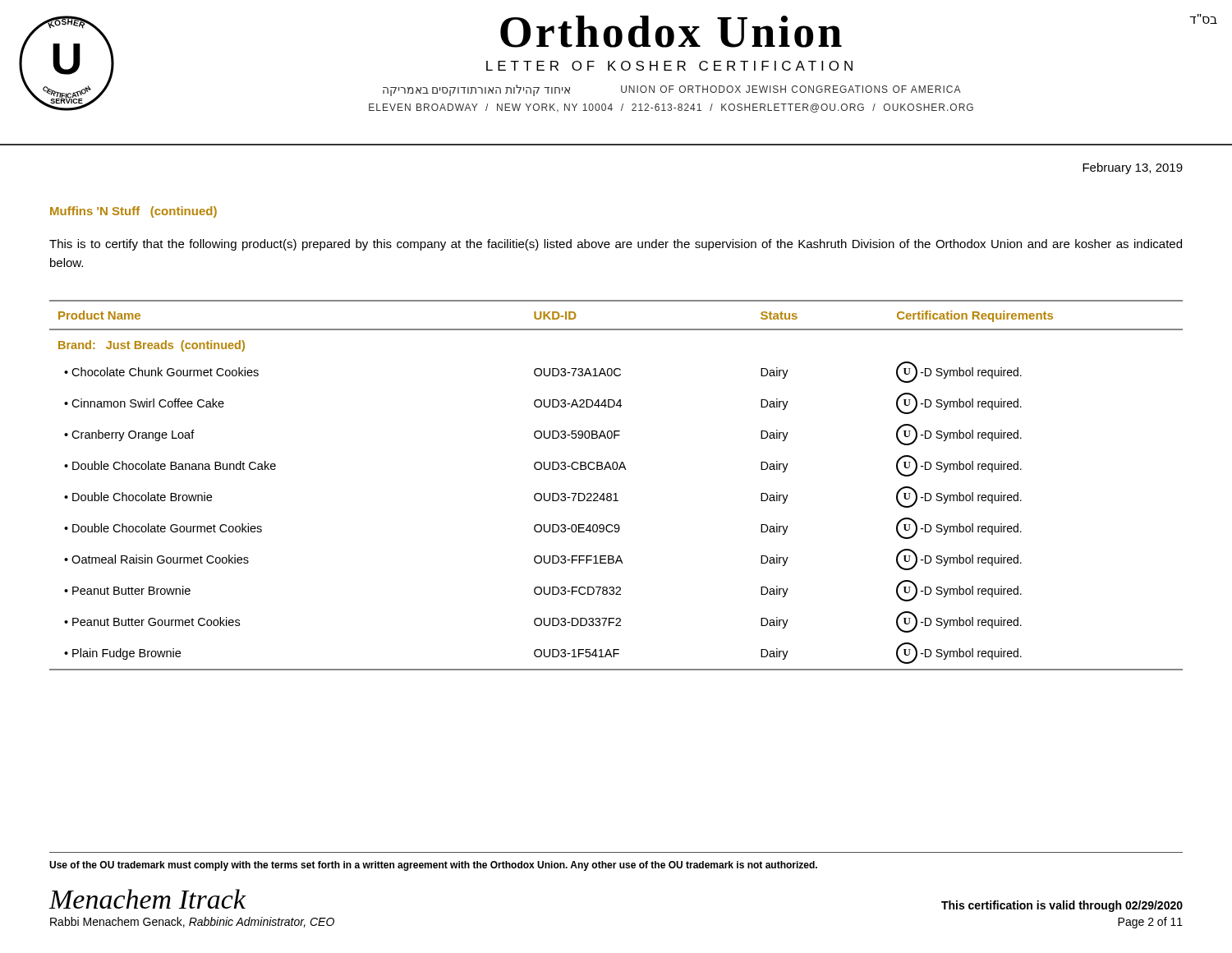This screenshot has width=1232, height=953.
Task: Find the text block that says "This is to"
Action: (x=616, y=253)
